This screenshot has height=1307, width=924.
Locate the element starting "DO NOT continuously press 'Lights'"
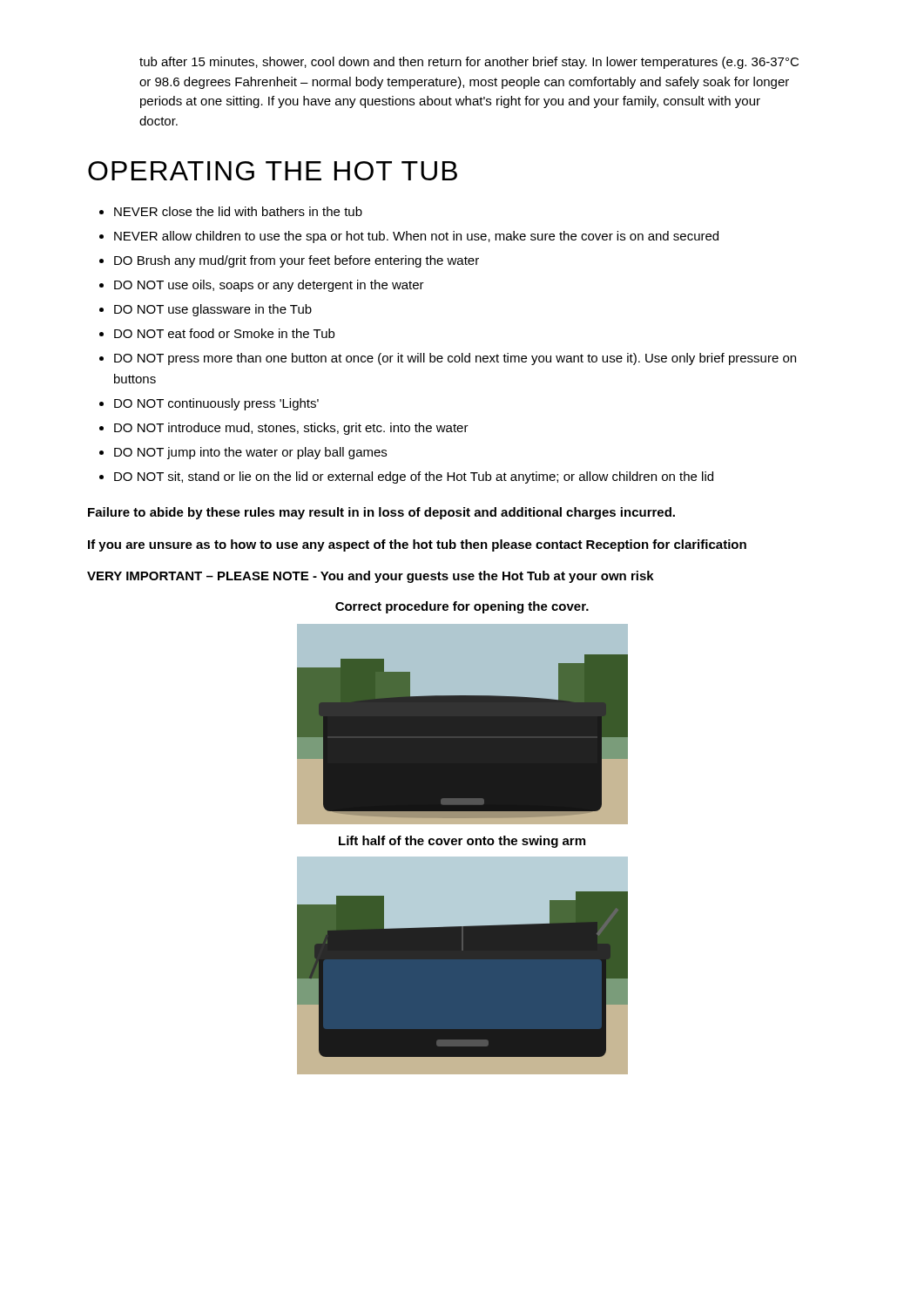tap(216, 403)
